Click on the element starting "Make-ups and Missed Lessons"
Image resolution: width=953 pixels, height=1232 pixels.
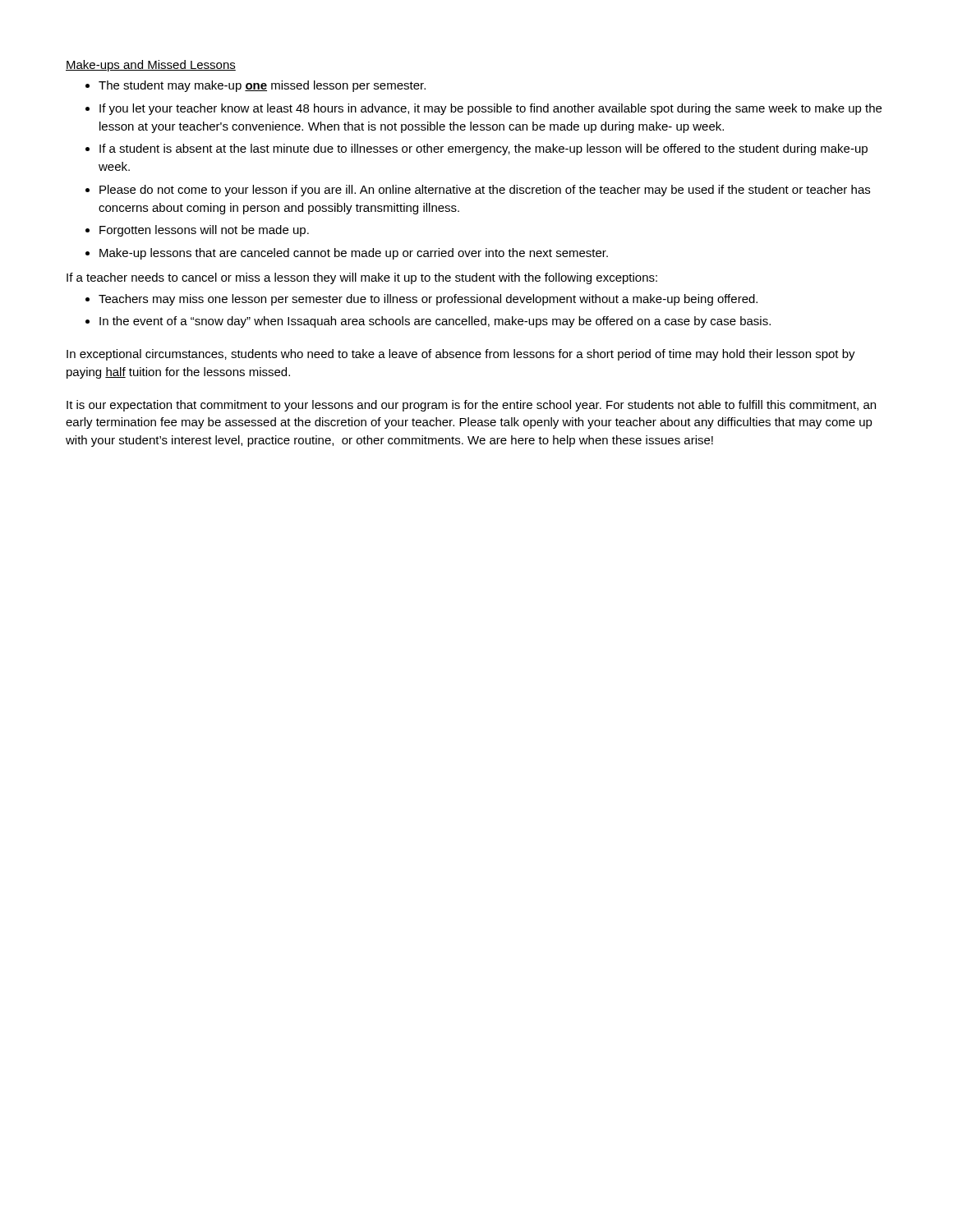click(151, 64)
